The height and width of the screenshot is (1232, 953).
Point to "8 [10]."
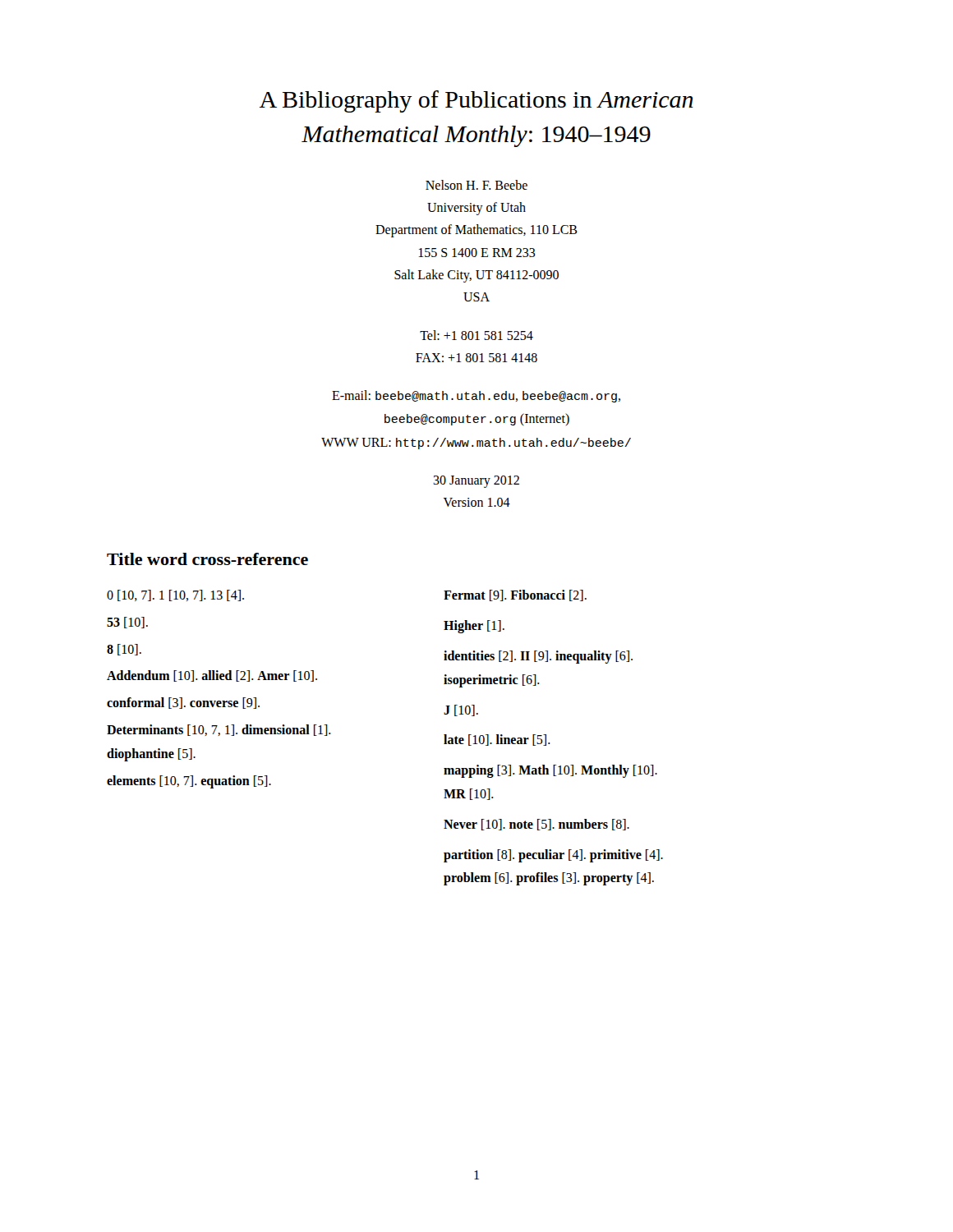[124, 649]
